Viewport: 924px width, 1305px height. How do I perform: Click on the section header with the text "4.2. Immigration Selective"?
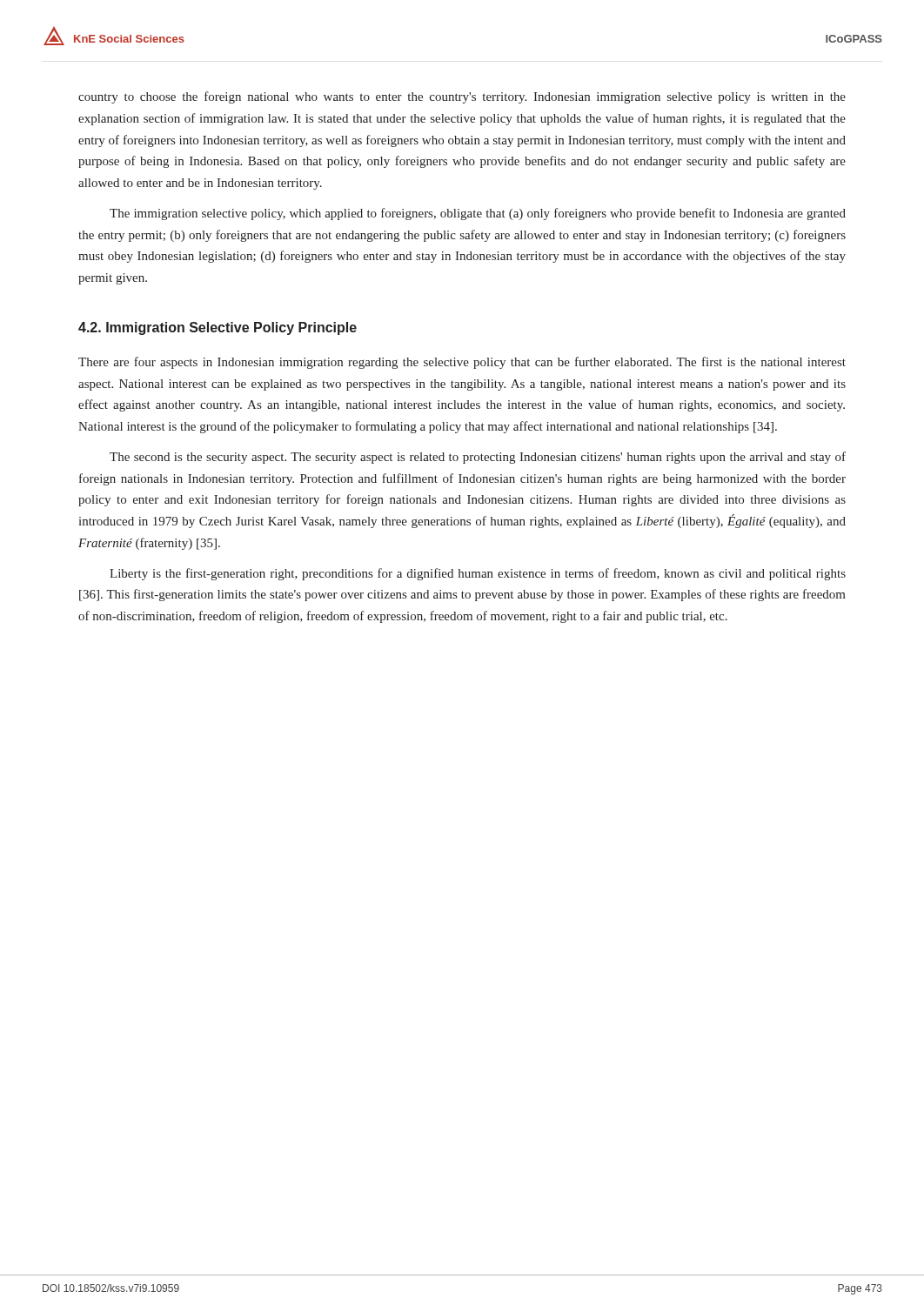[x=218, y=327]
